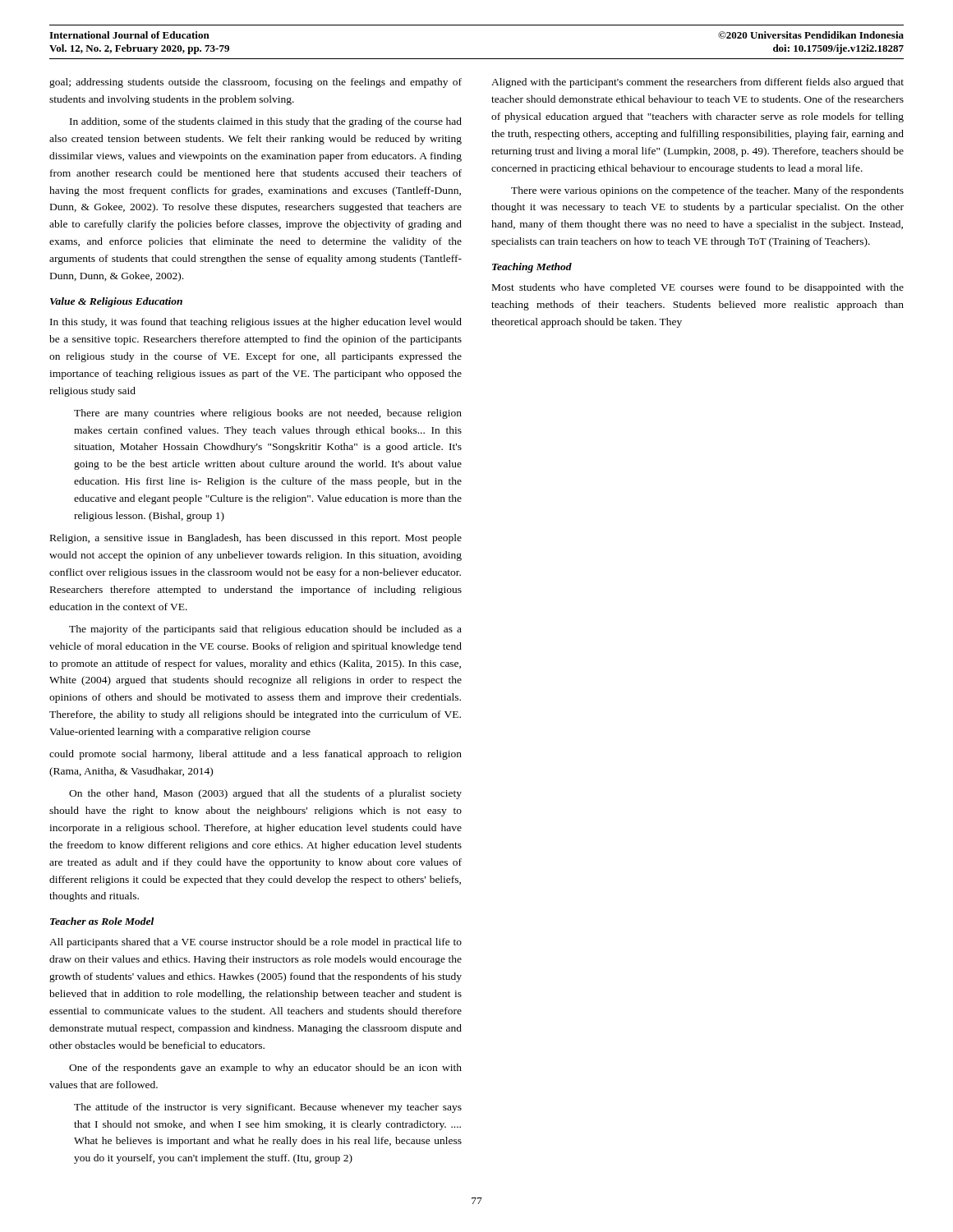Navigate to the text starting "could promote social harmony,"
953x1232 pixels.
[x=255, y=763]
